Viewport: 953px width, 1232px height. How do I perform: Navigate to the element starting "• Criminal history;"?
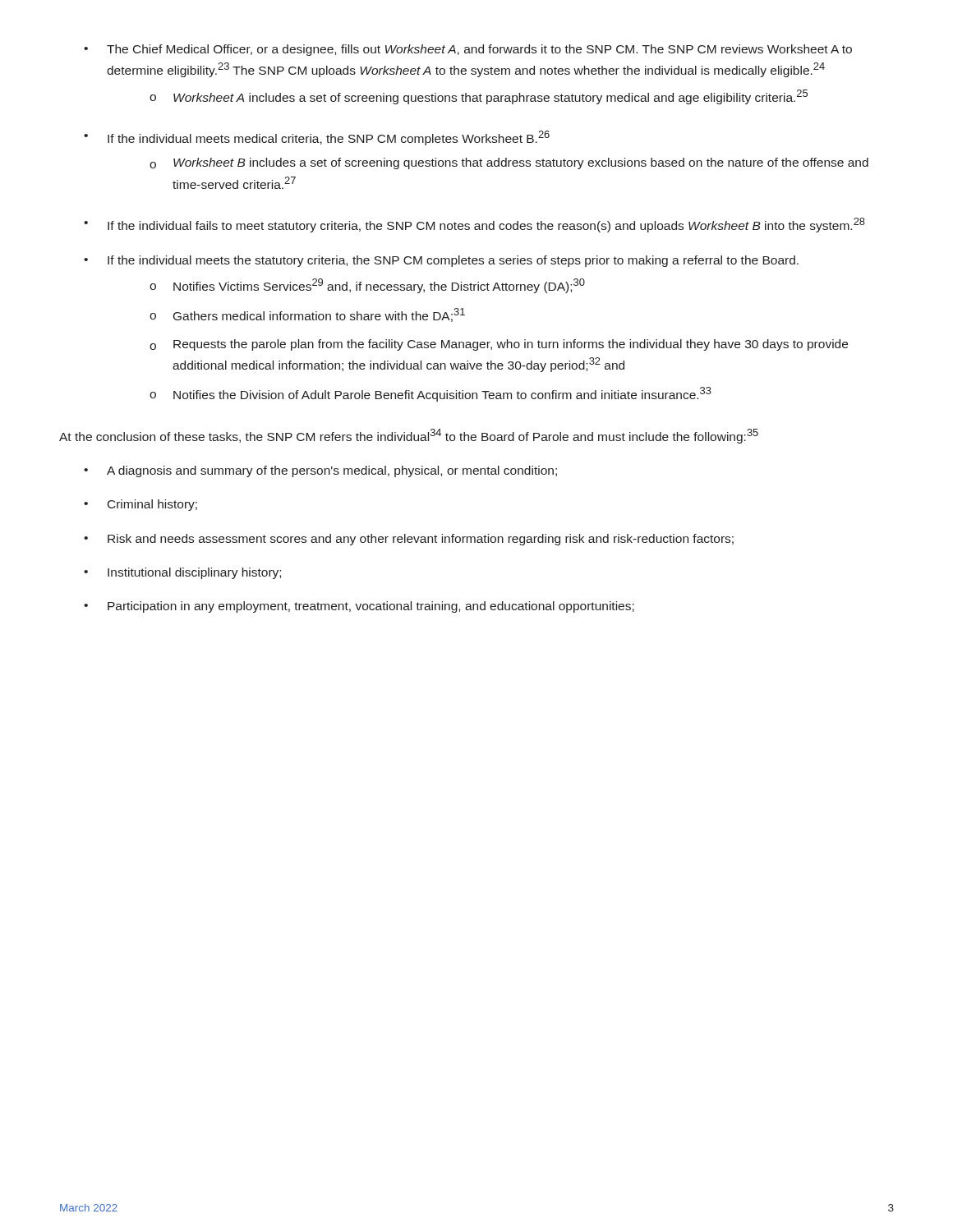(x=140, y=505)
